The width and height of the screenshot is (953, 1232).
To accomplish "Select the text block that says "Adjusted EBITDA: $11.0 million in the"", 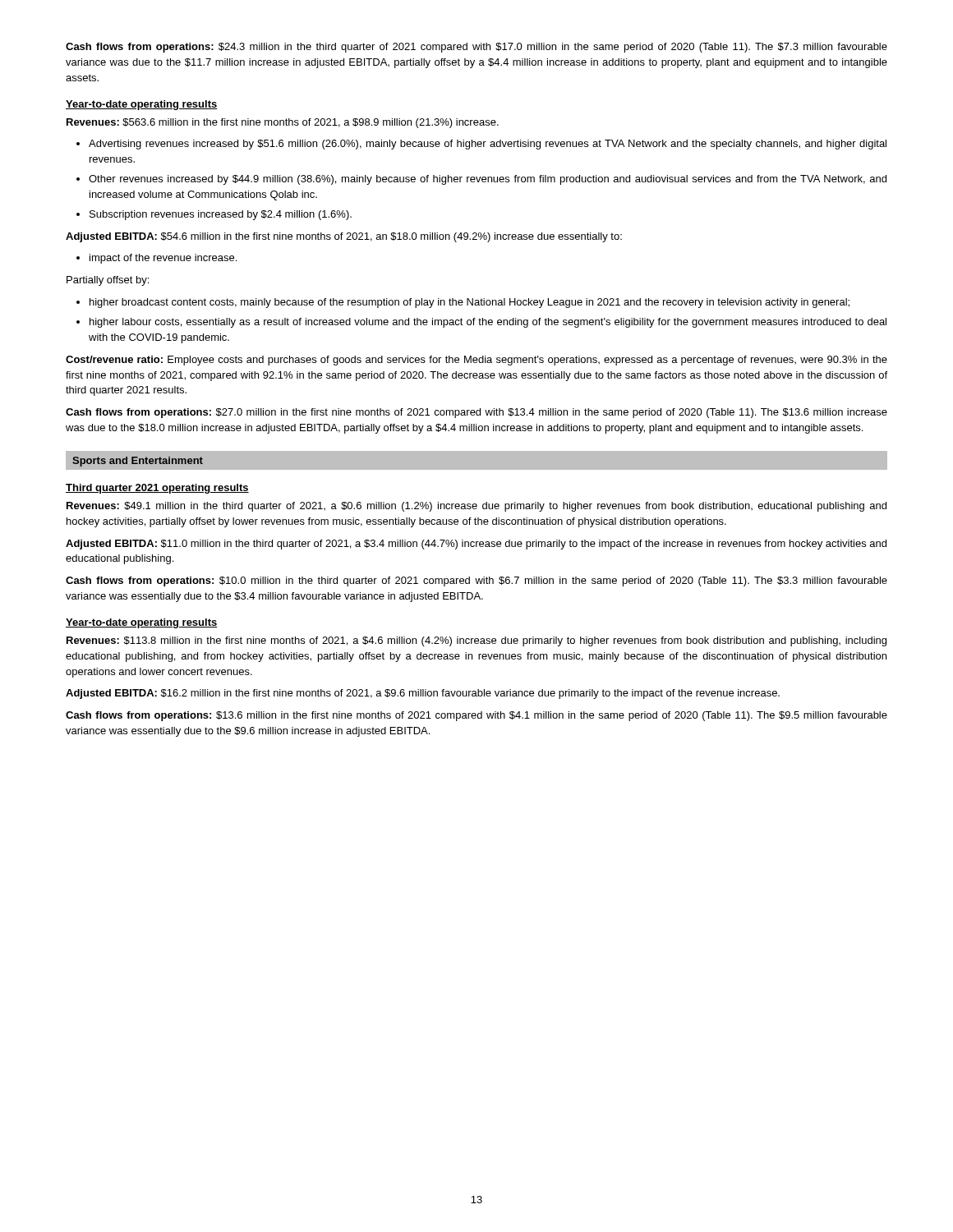I will [476, 551].
